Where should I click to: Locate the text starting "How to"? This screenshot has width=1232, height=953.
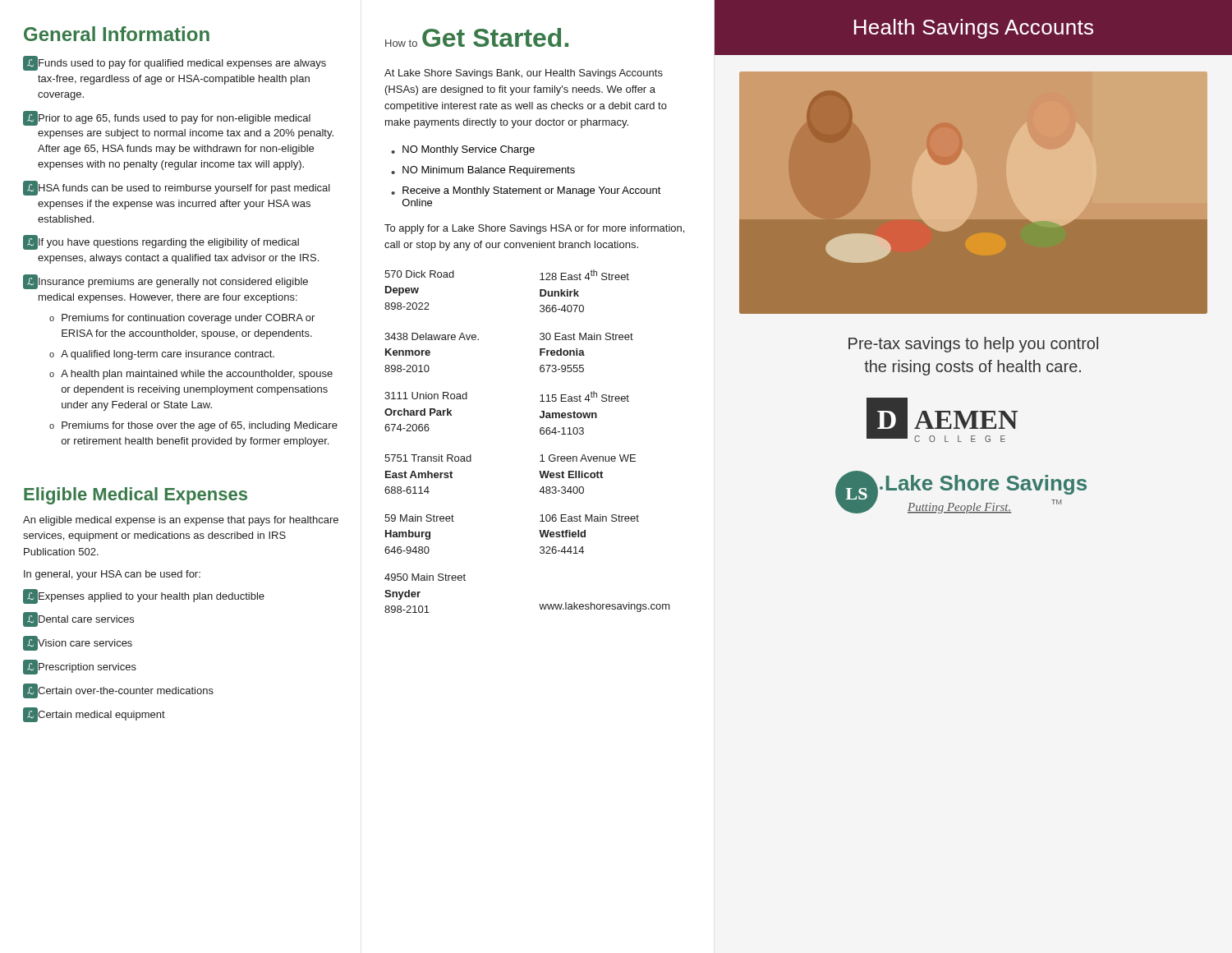pos(401,43)
